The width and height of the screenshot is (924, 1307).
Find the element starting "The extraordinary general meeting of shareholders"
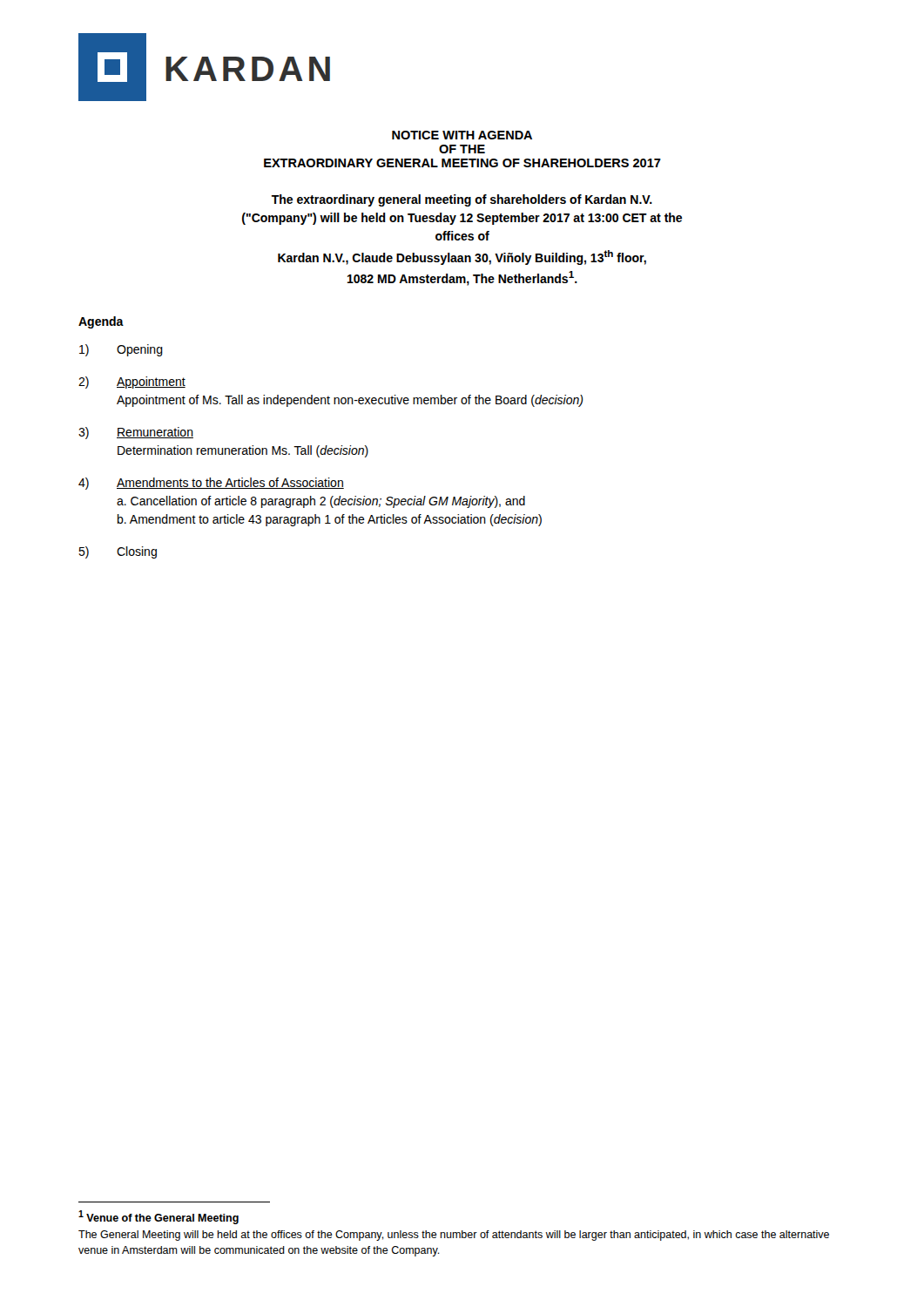coord(462,239)
